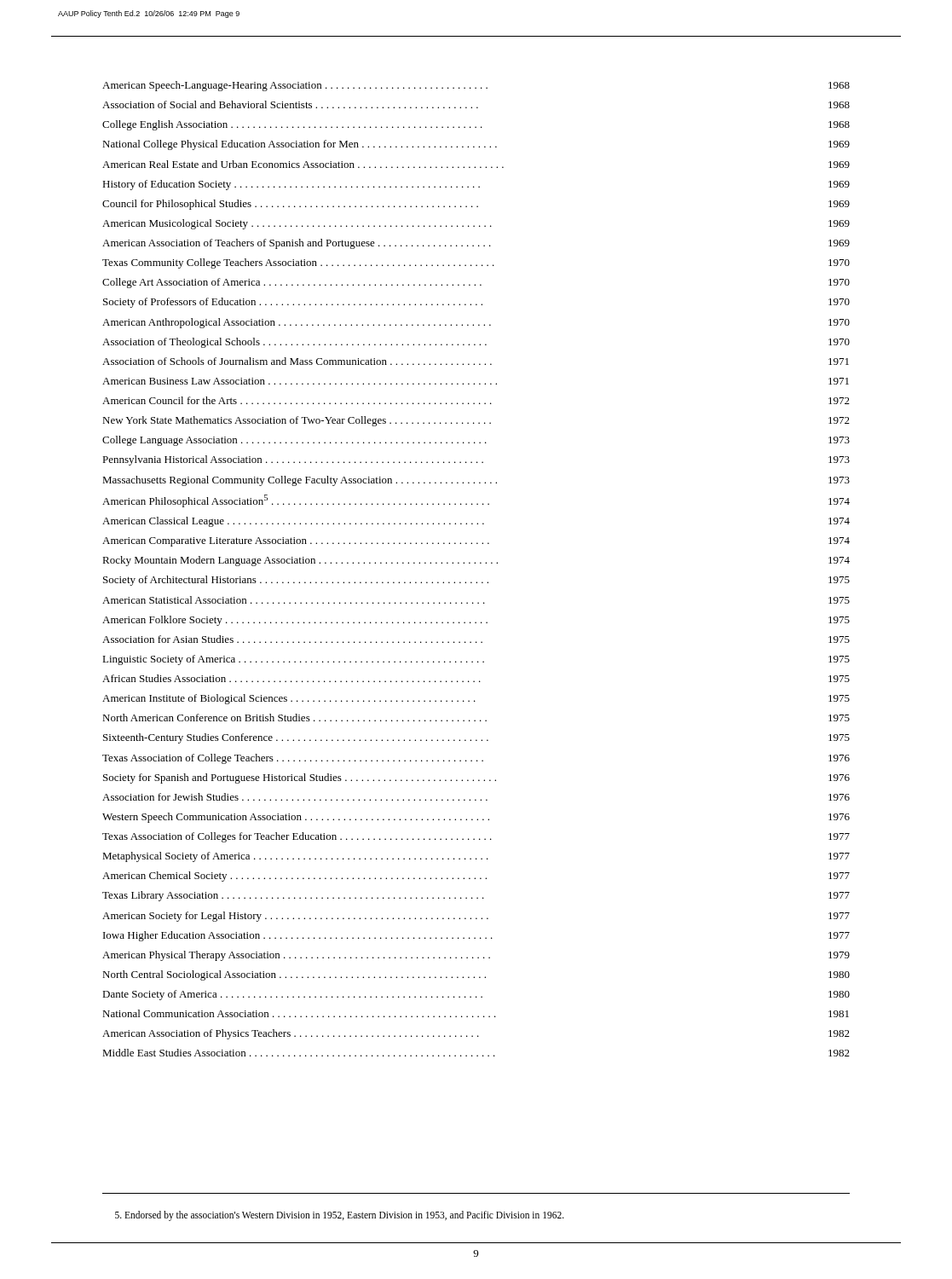Select the list item containing "Association of Schools"
The height and width of the screenshot is (1279, 952).
[x=476, y=361]
